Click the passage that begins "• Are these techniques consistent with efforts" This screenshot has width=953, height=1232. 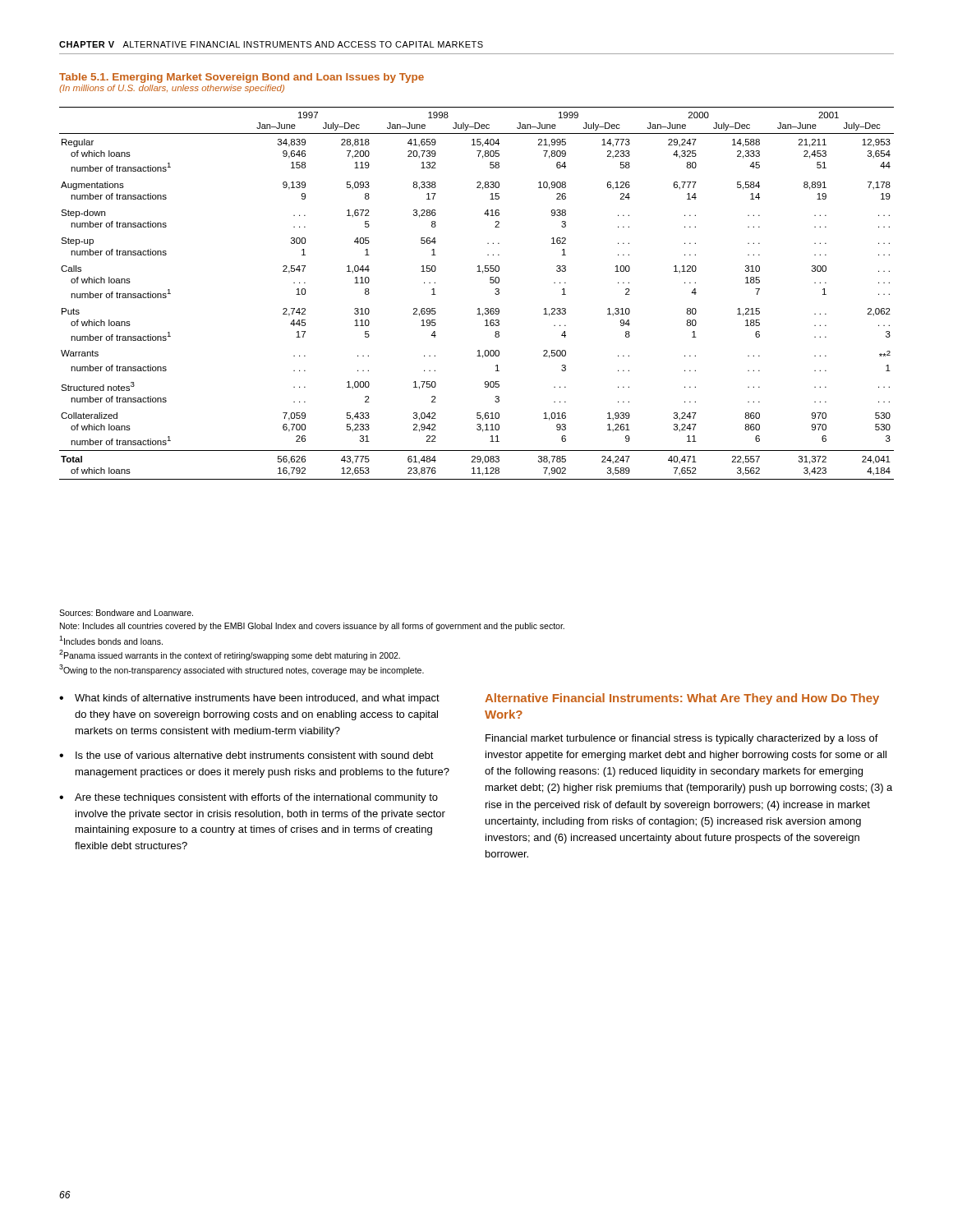point(255,822)
